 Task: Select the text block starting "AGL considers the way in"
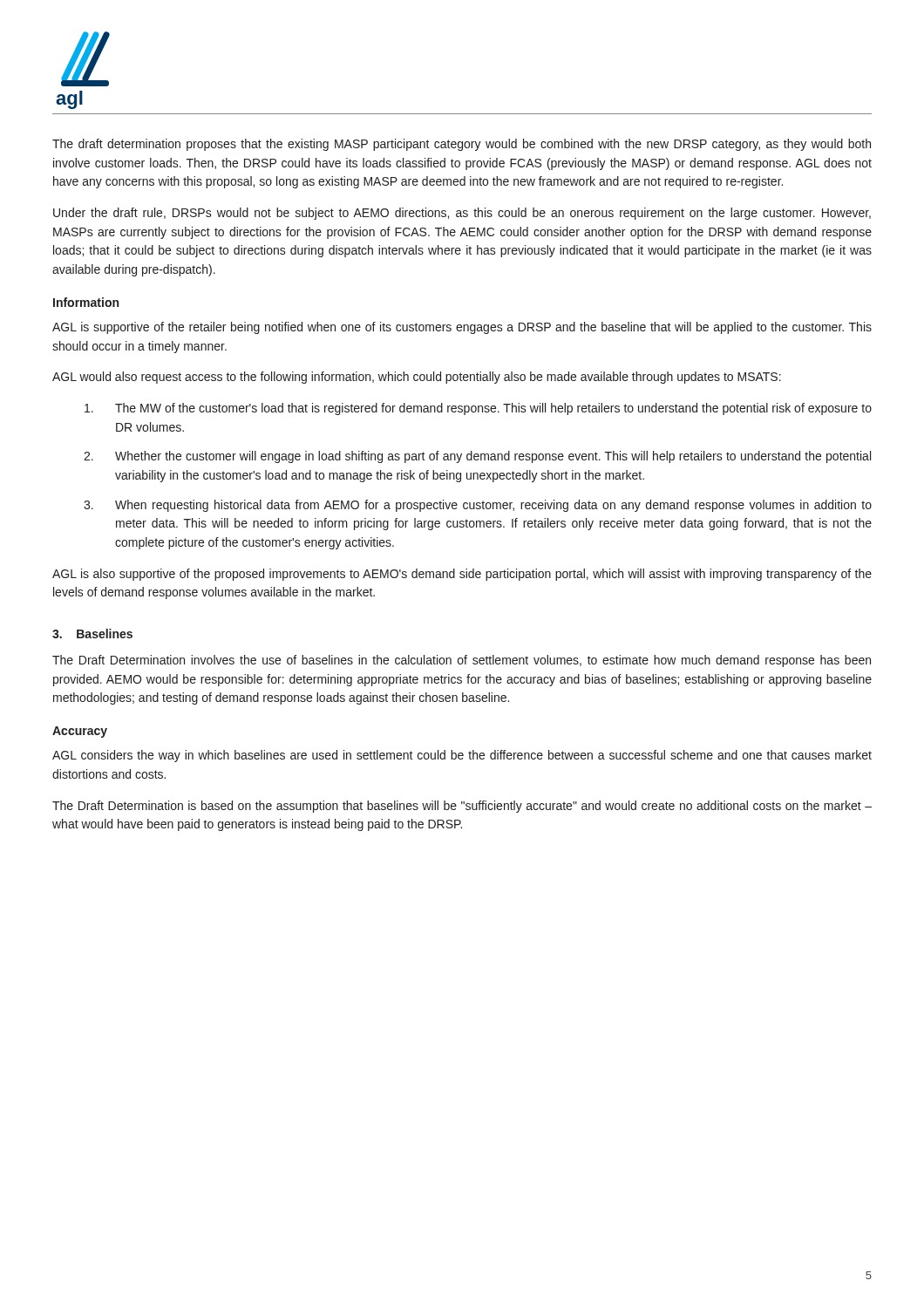(x=462, y=765)
